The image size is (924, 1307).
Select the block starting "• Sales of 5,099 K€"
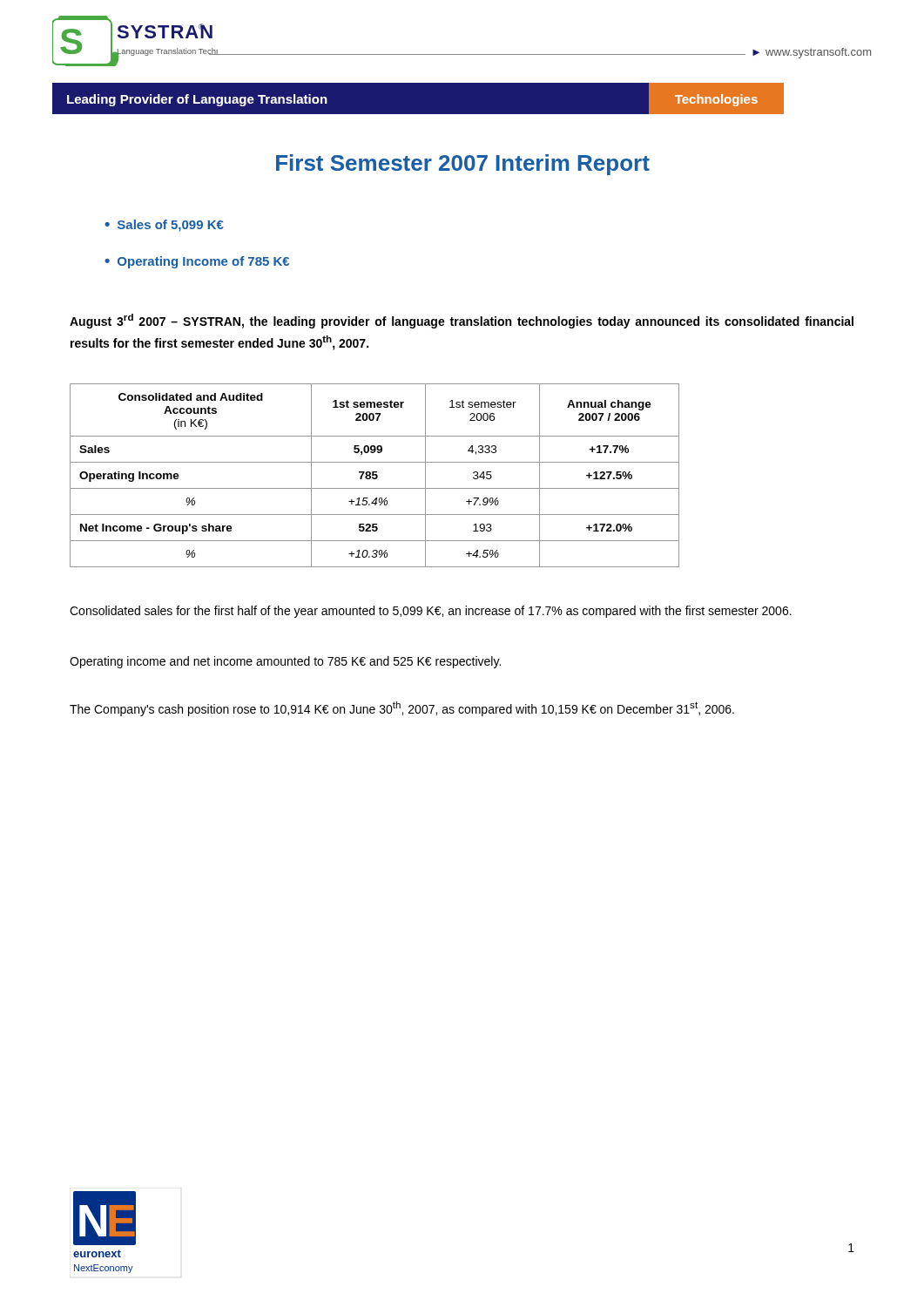click(164, 224)
